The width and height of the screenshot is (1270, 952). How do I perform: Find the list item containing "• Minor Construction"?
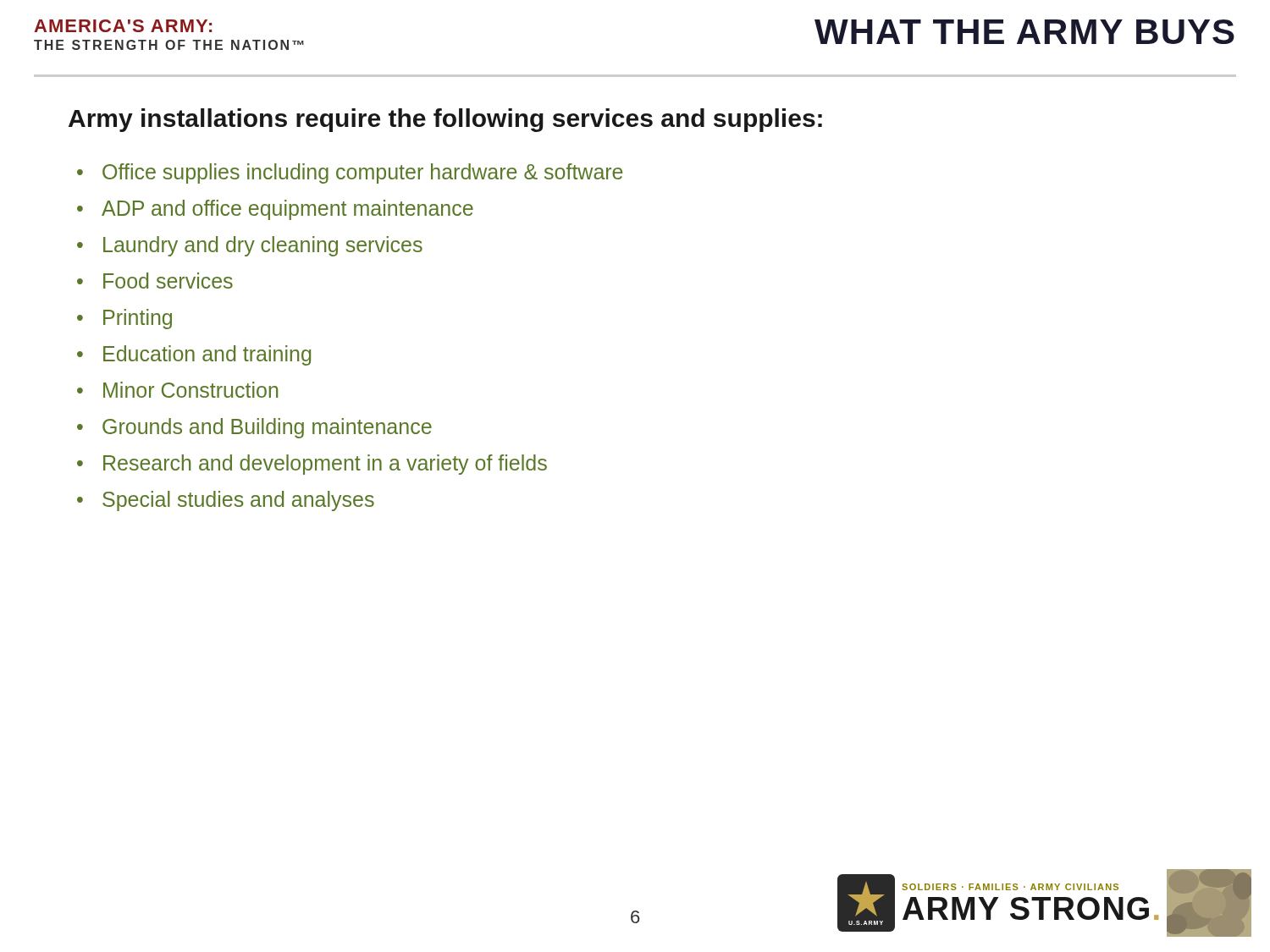tap(178, 391)
